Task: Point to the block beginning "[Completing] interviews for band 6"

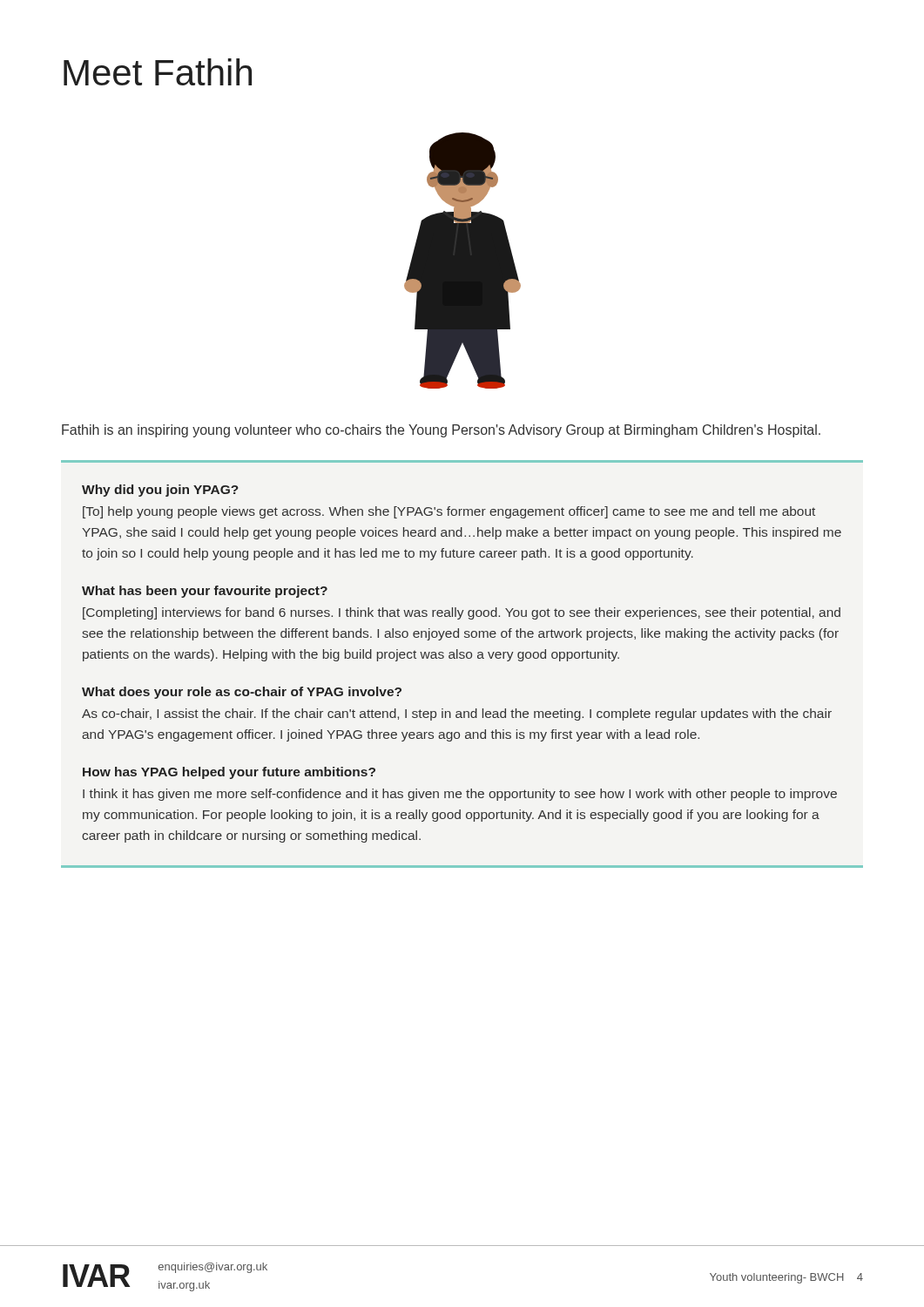Action: (x=462, y=633)
